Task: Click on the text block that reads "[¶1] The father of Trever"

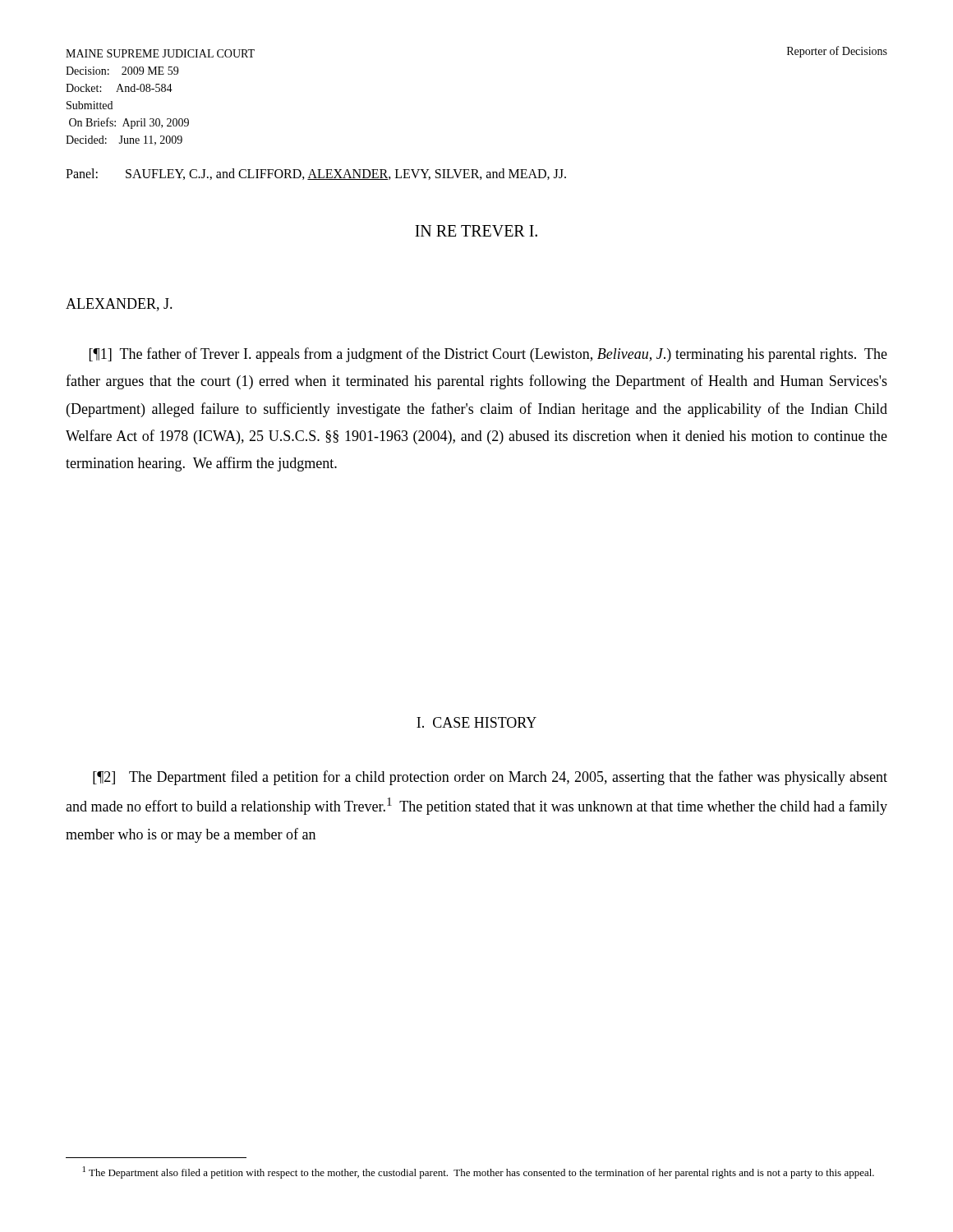Action: tap(476, 409)
